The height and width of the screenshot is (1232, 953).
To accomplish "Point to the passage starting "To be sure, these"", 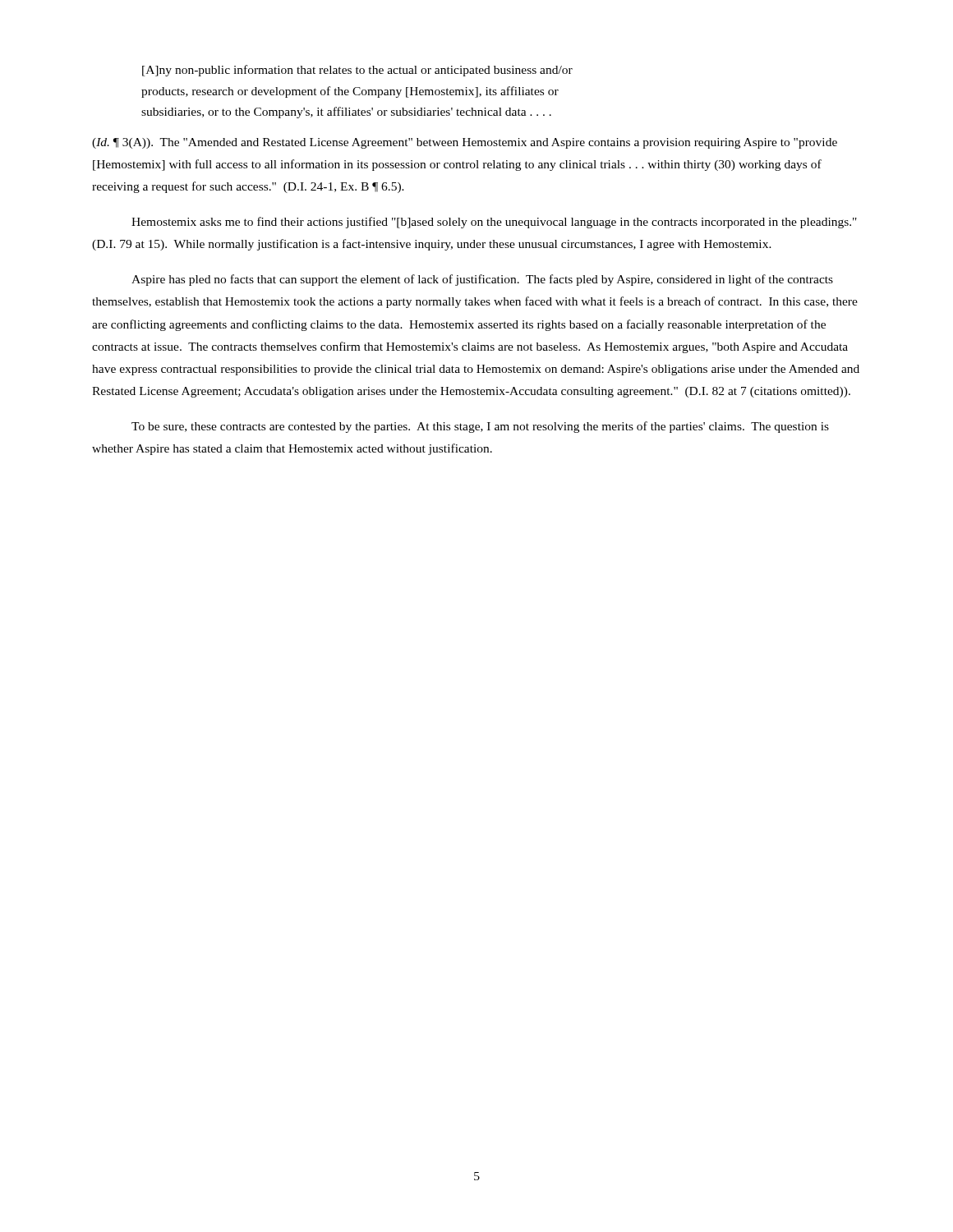I will coord(460,437).
